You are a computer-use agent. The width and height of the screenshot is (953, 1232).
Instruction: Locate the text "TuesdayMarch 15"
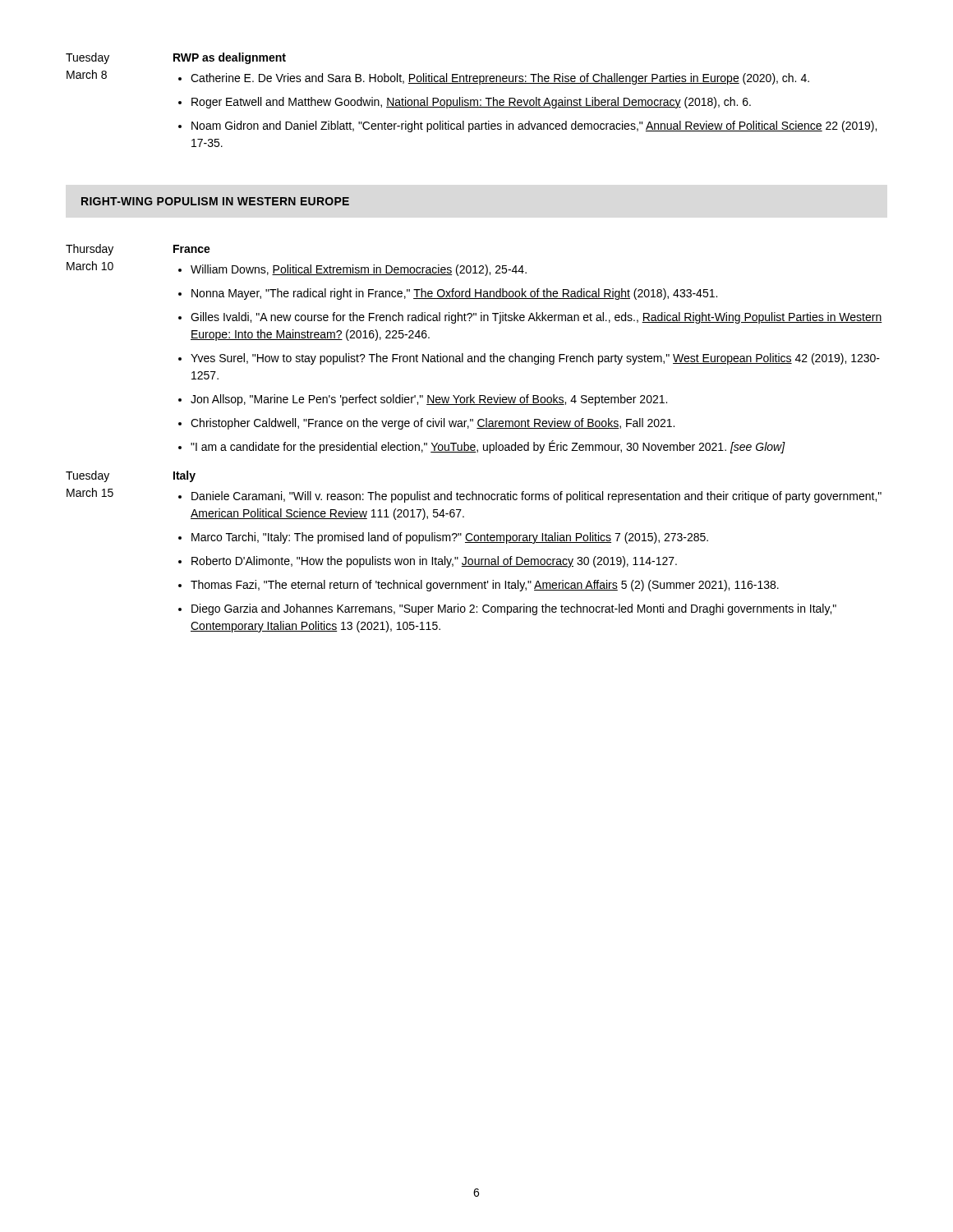coord(90,484)
